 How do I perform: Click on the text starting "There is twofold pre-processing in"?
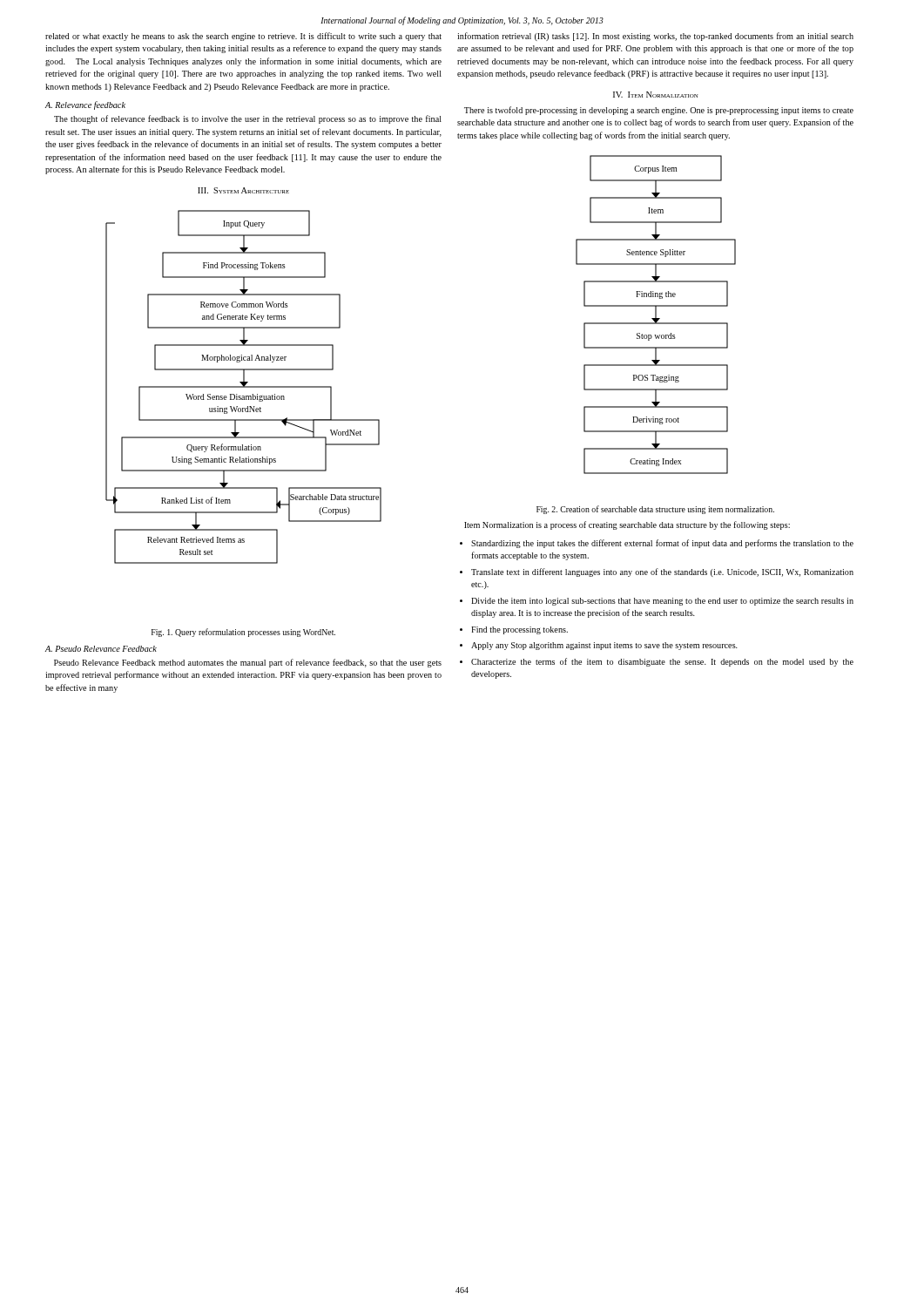point(655,123)
